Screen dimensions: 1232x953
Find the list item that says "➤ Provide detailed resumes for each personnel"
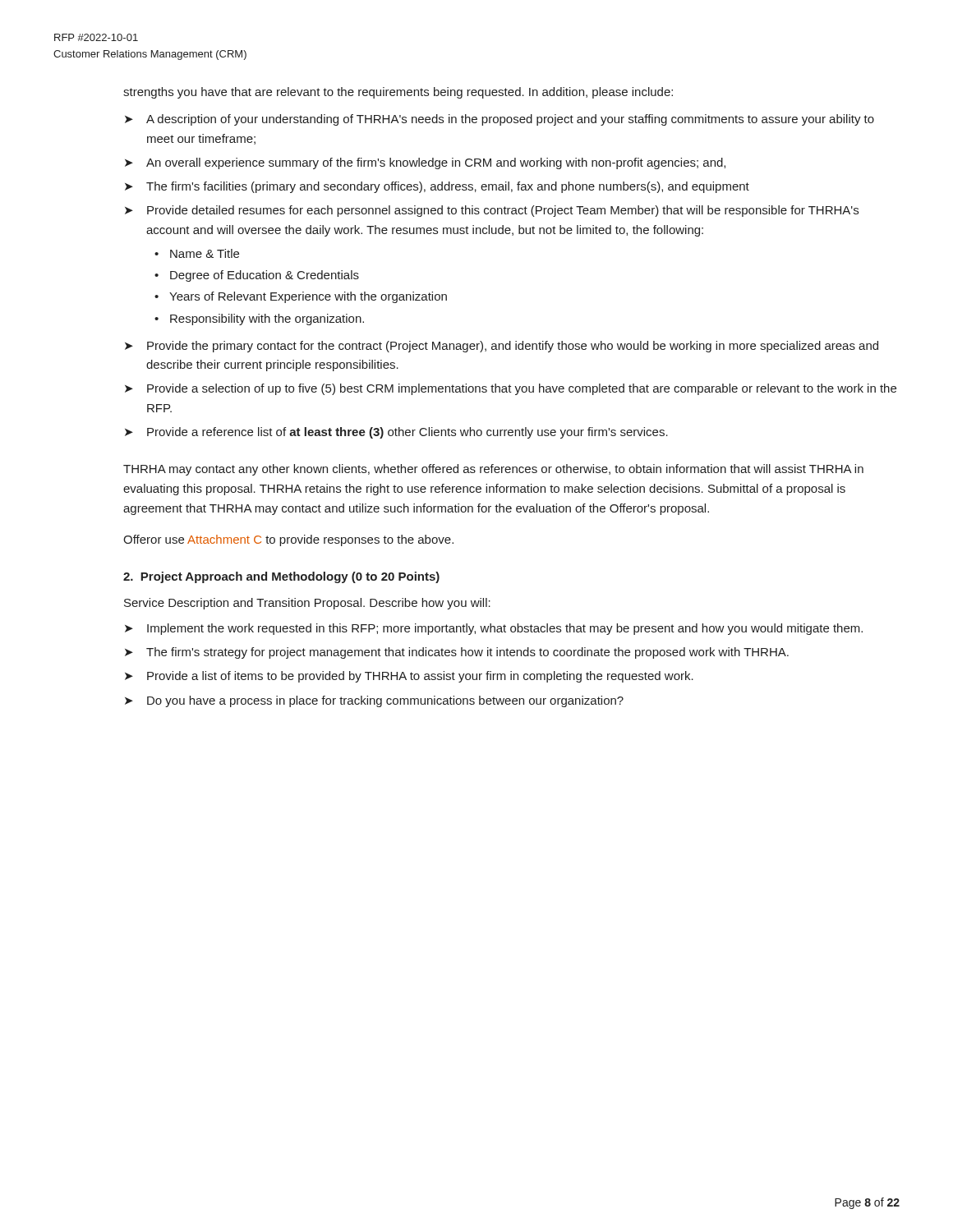[x=492, y=211]
